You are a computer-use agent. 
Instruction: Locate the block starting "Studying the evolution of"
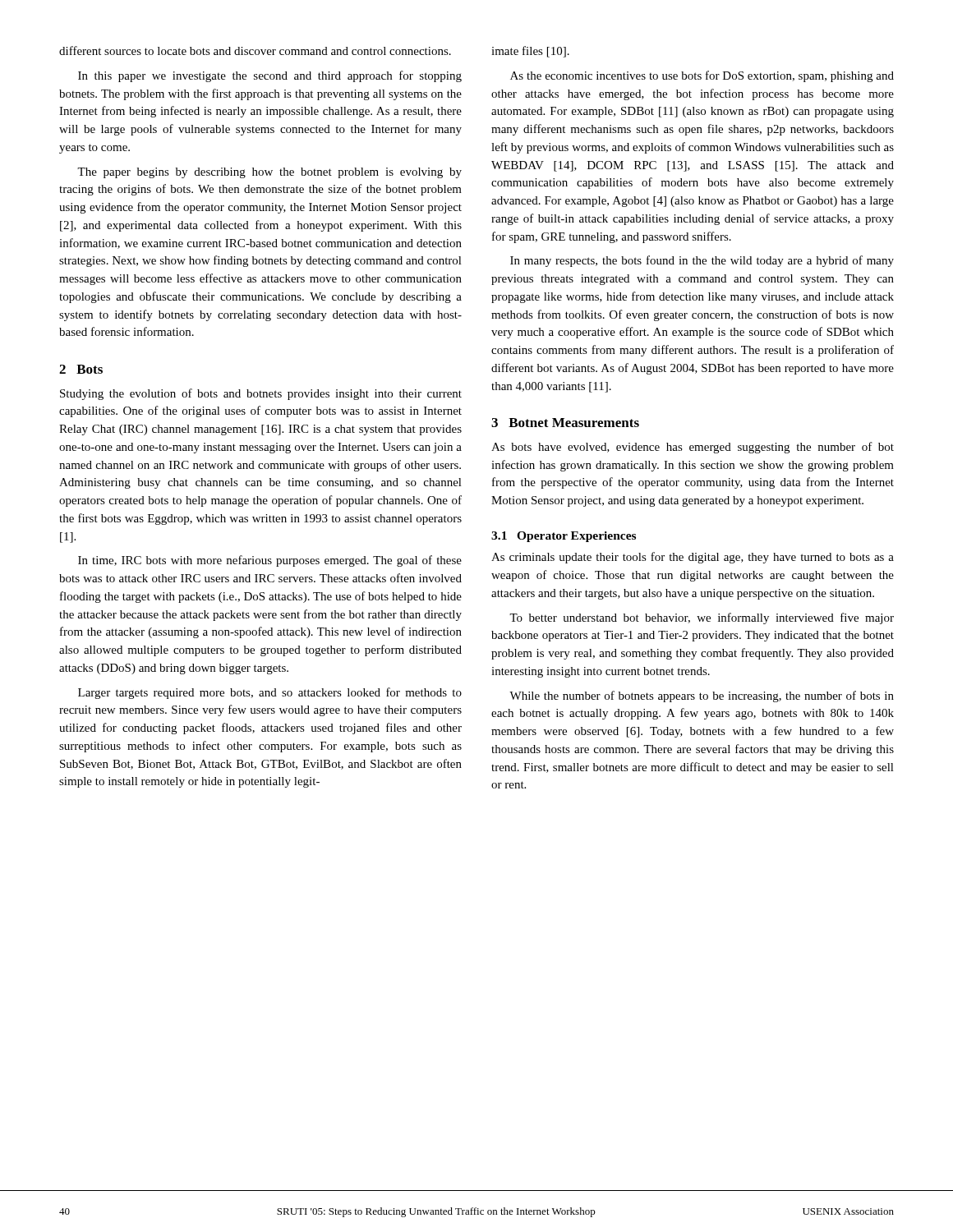260,588
